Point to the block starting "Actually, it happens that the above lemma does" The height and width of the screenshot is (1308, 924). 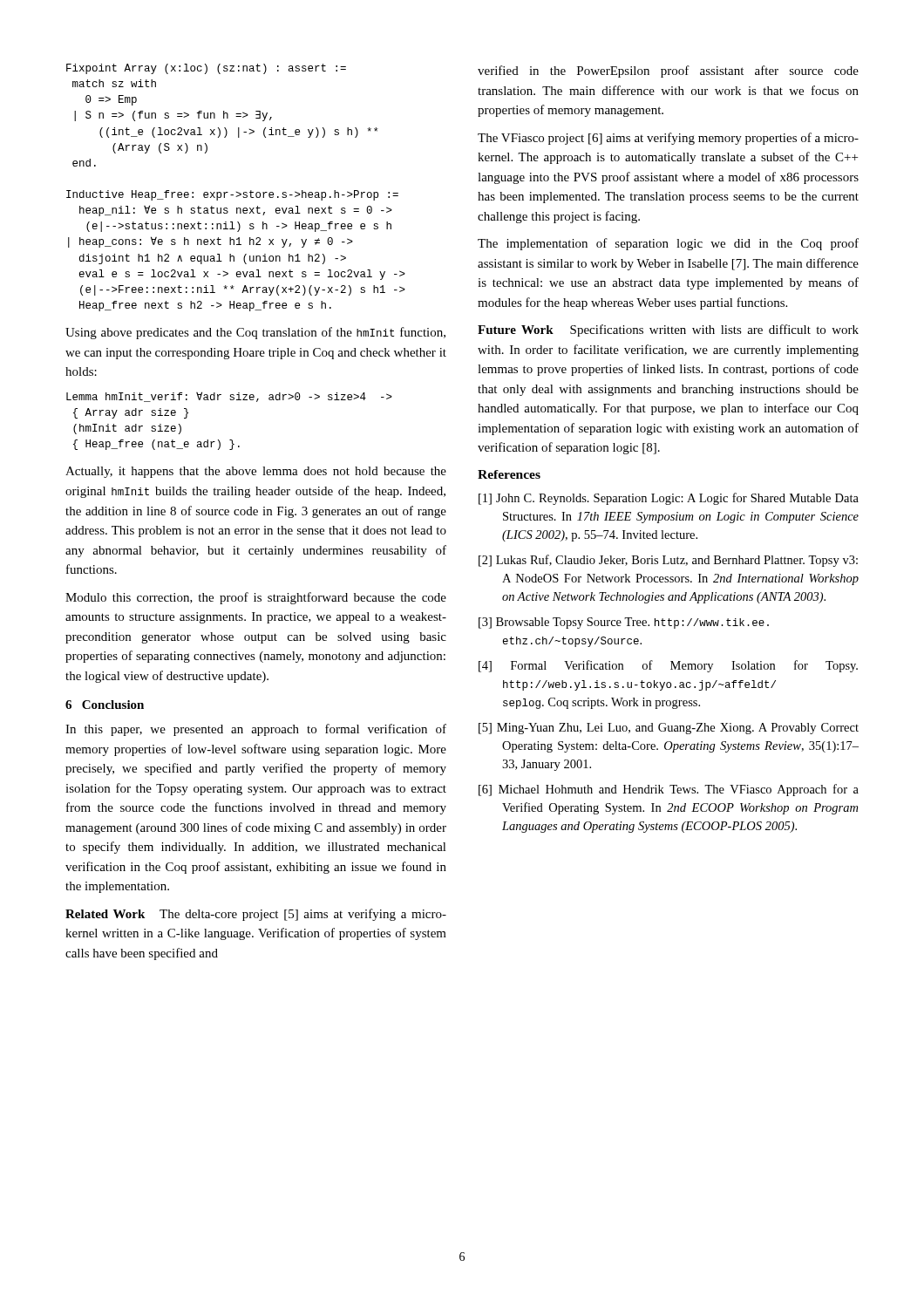click(x=256, y=520)
